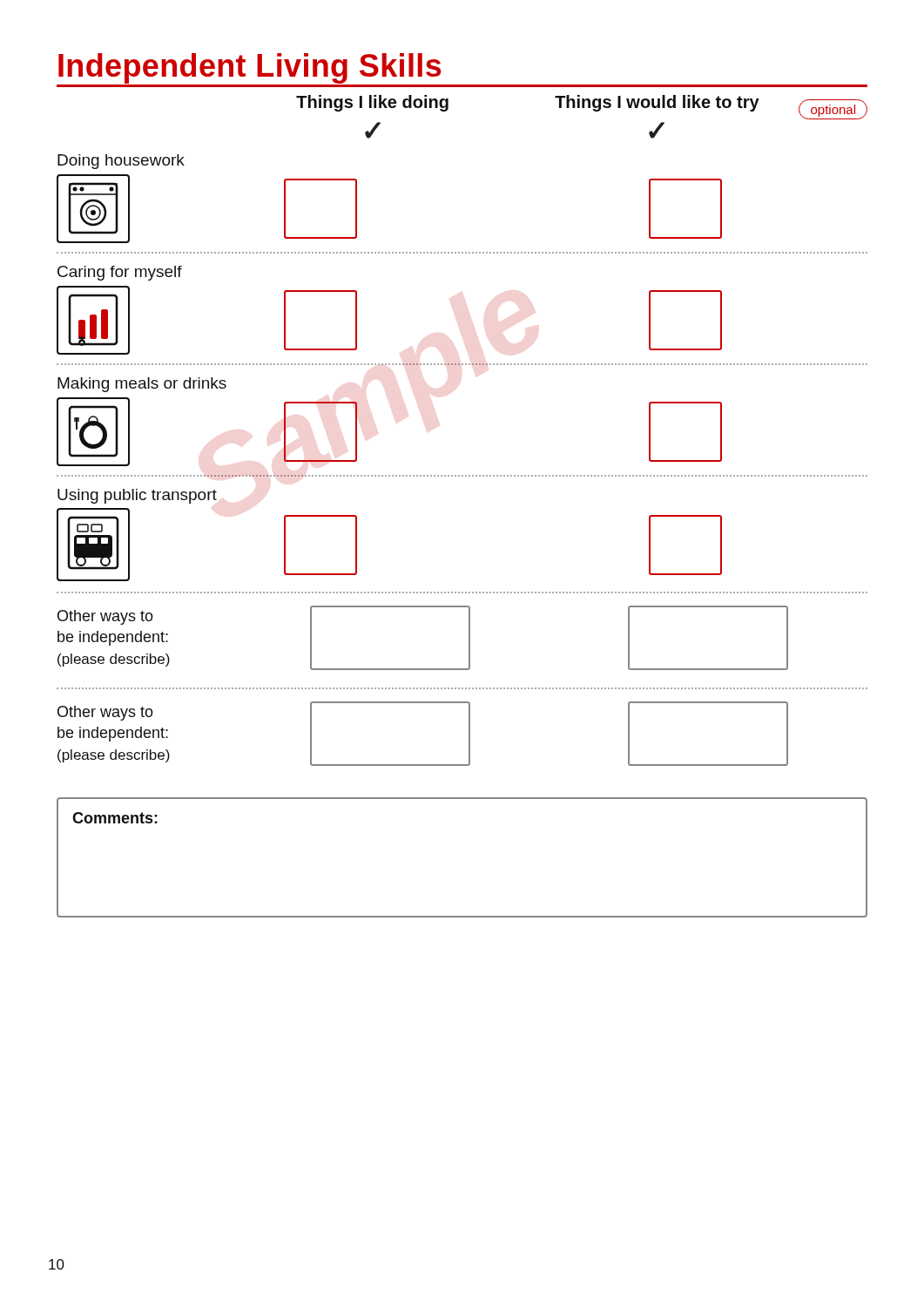Find the region starting "Using public transport"
This screenshot has width=924, height=1307.
(137, 496)
